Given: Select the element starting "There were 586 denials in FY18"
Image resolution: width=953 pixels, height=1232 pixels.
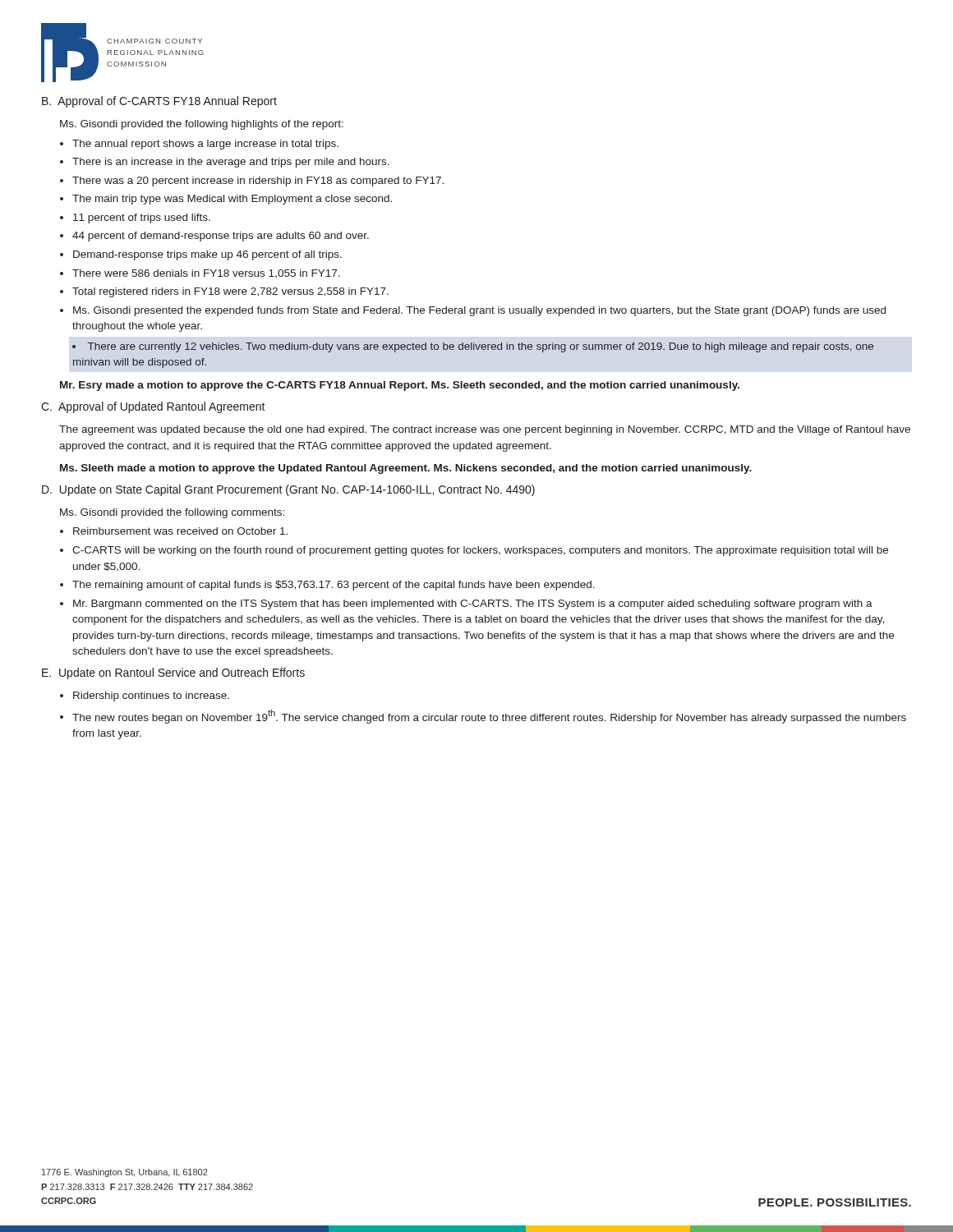Looking at the screenshot, I should click(206, 273).
